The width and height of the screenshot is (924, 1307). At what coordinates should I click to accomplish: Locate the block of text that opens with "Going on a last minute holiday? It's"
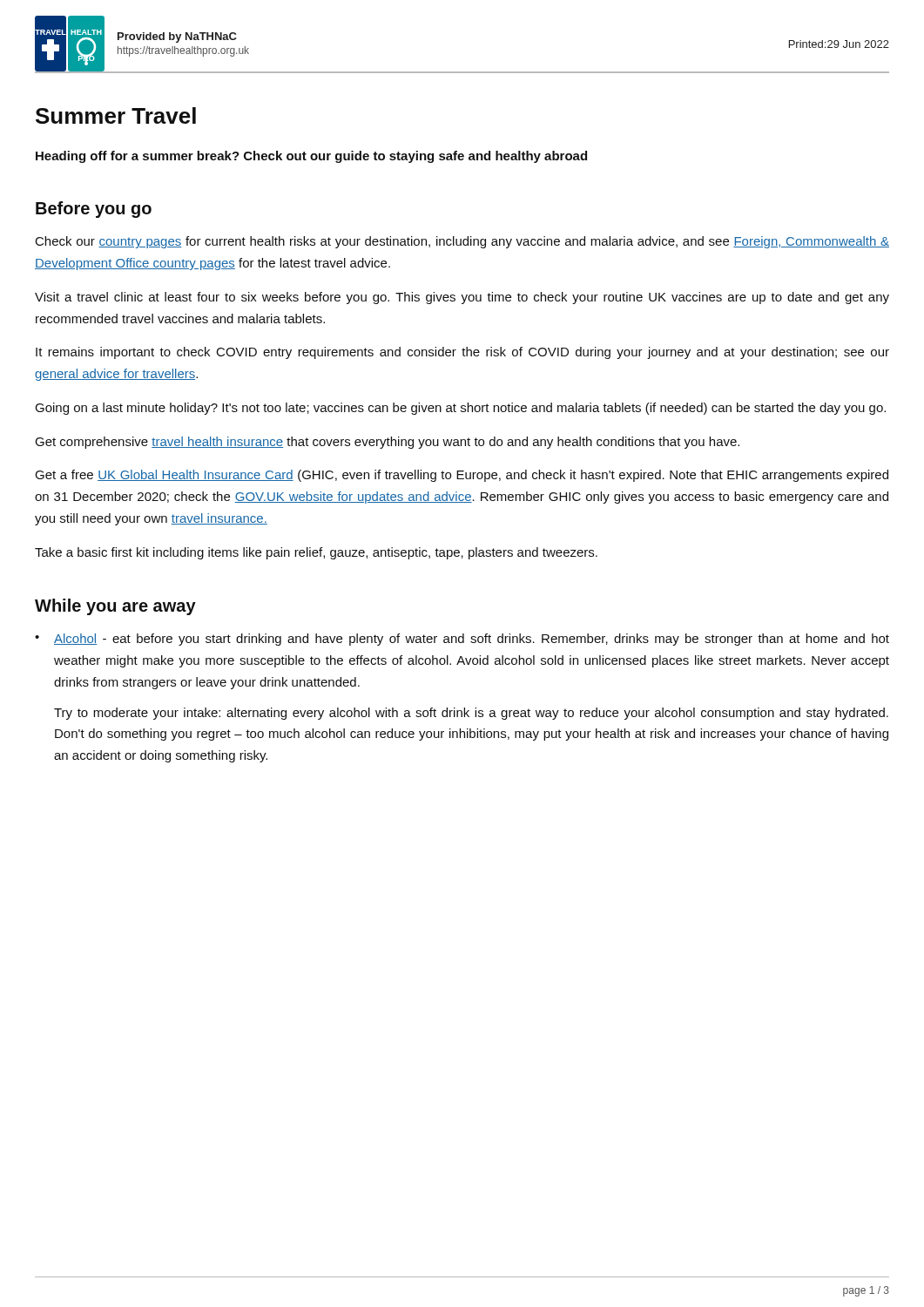coord(461,407)
